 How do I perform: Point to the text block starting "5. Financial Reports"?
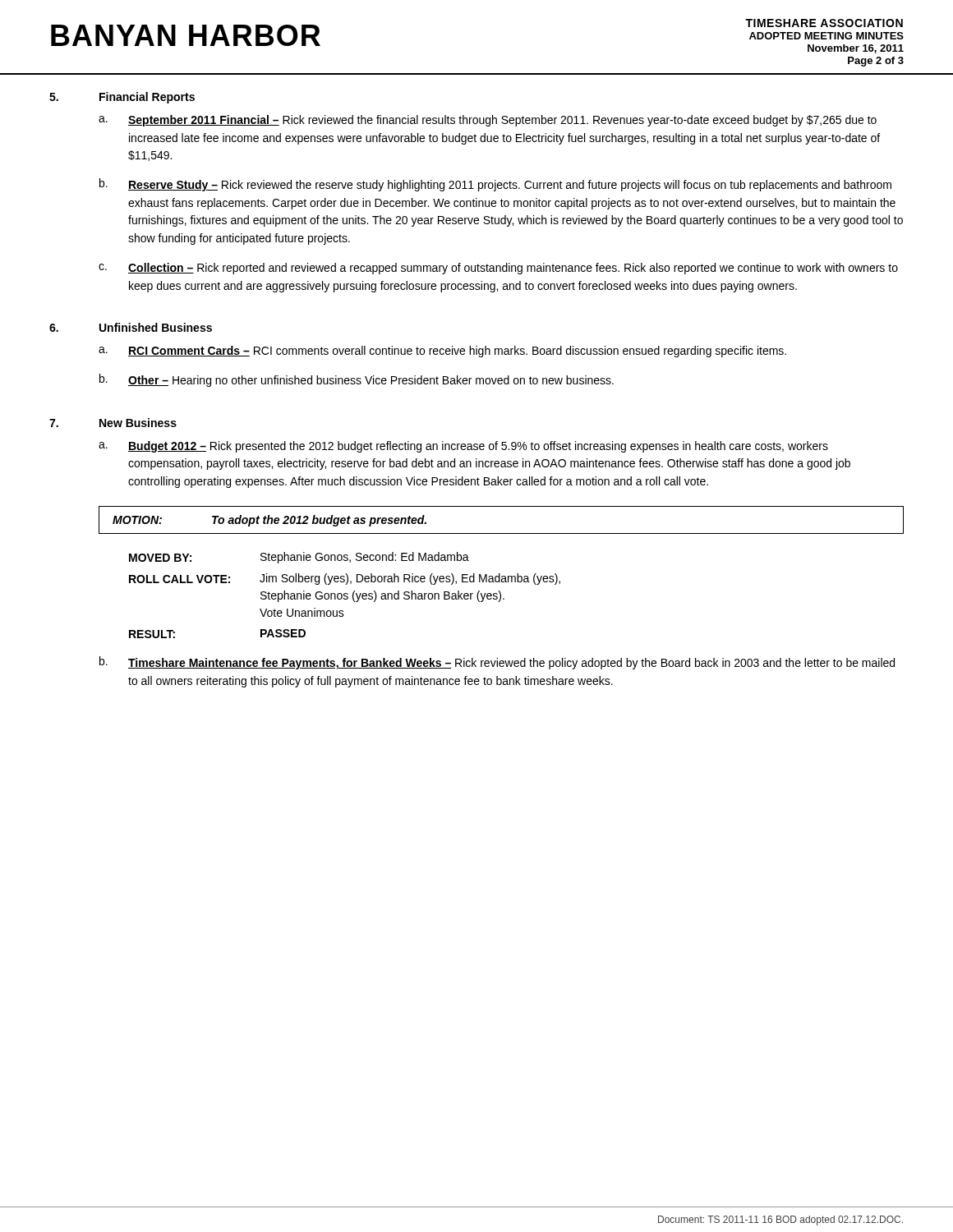[122, 97]
